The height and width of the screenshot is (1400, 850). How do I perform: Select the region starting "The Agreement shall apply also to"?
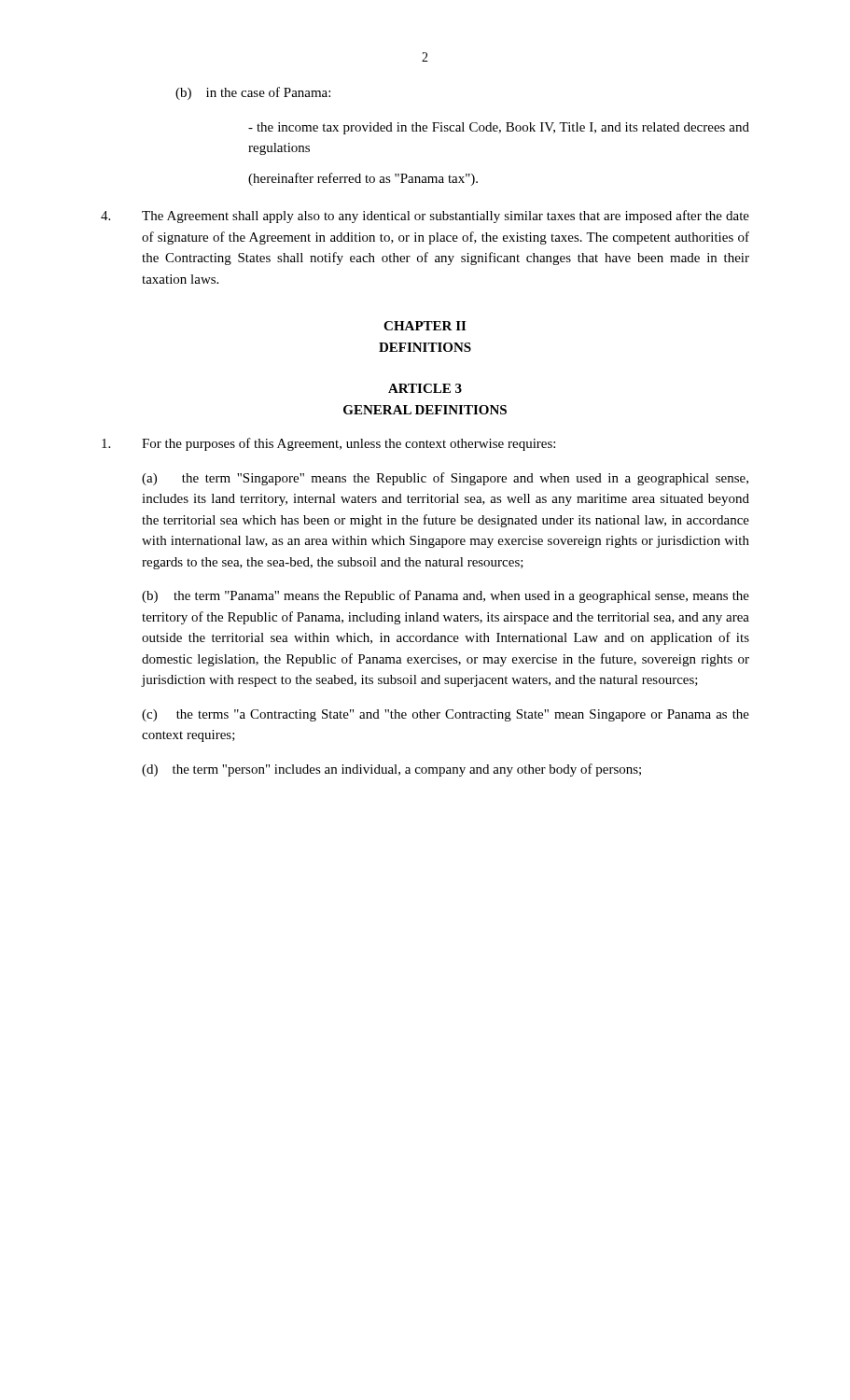(x=425, y=247)
